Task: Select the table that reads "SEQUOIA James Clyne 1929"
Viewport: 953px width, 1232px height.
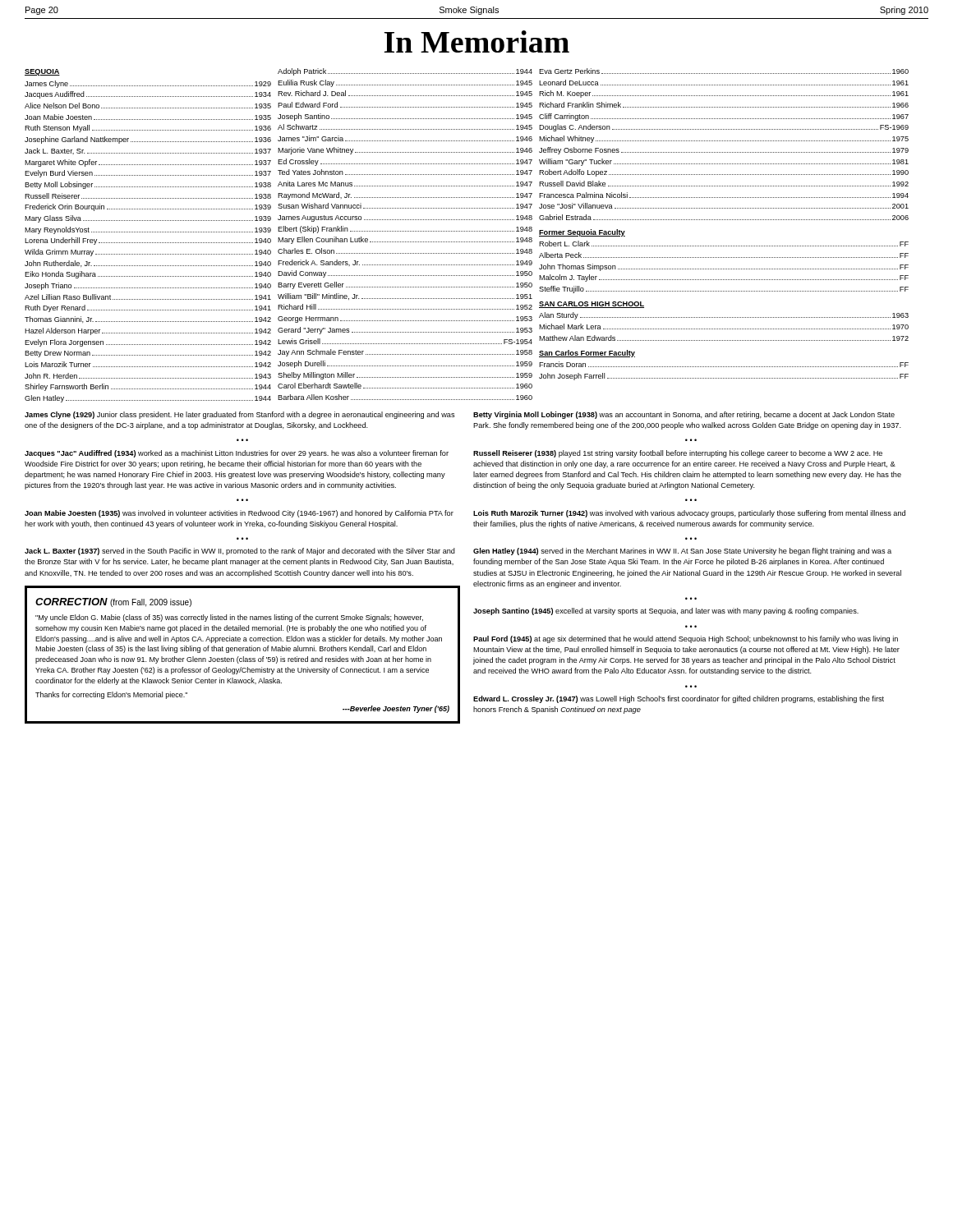Action: (151, 236)
